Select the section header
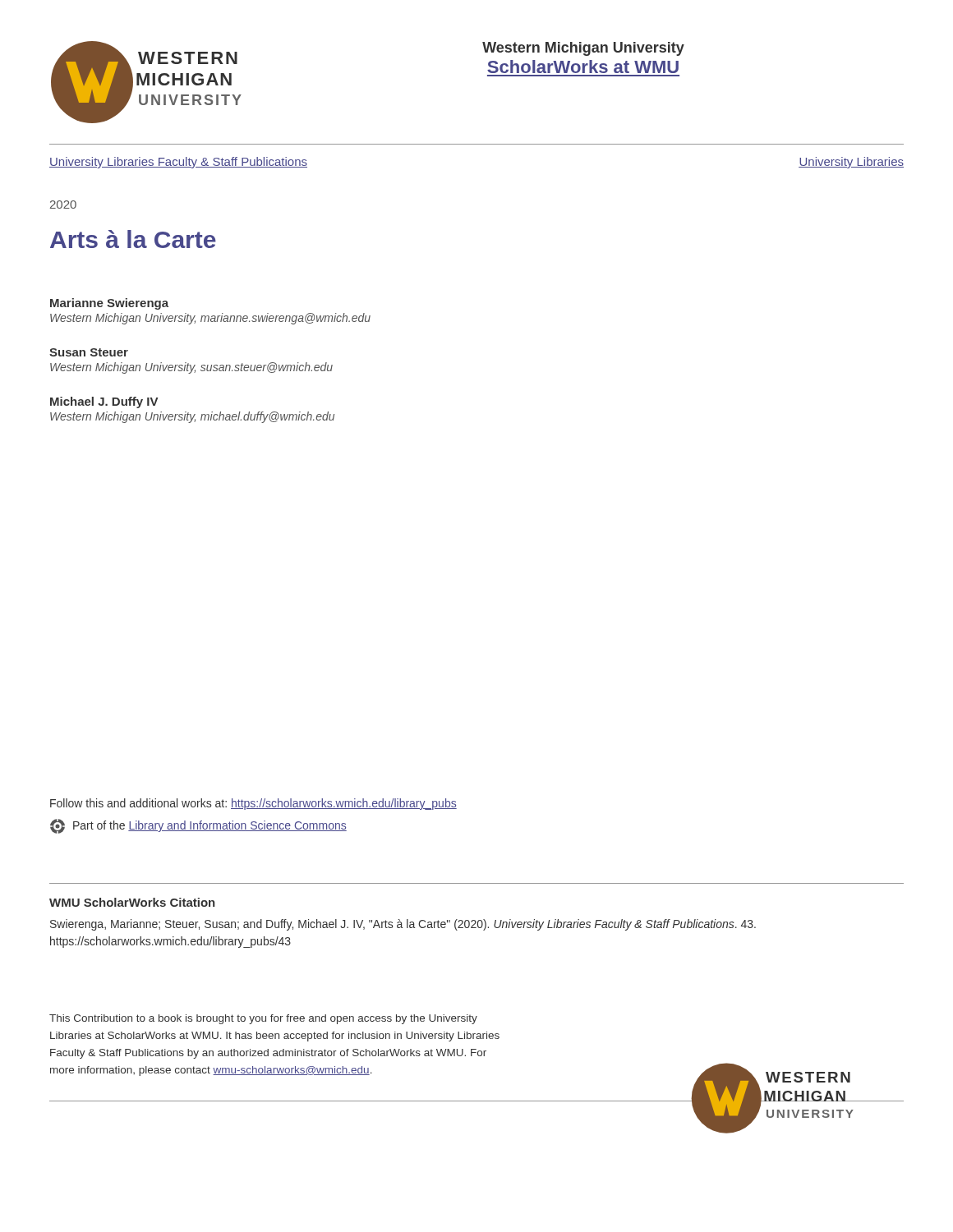 click(x=132, y=902)
